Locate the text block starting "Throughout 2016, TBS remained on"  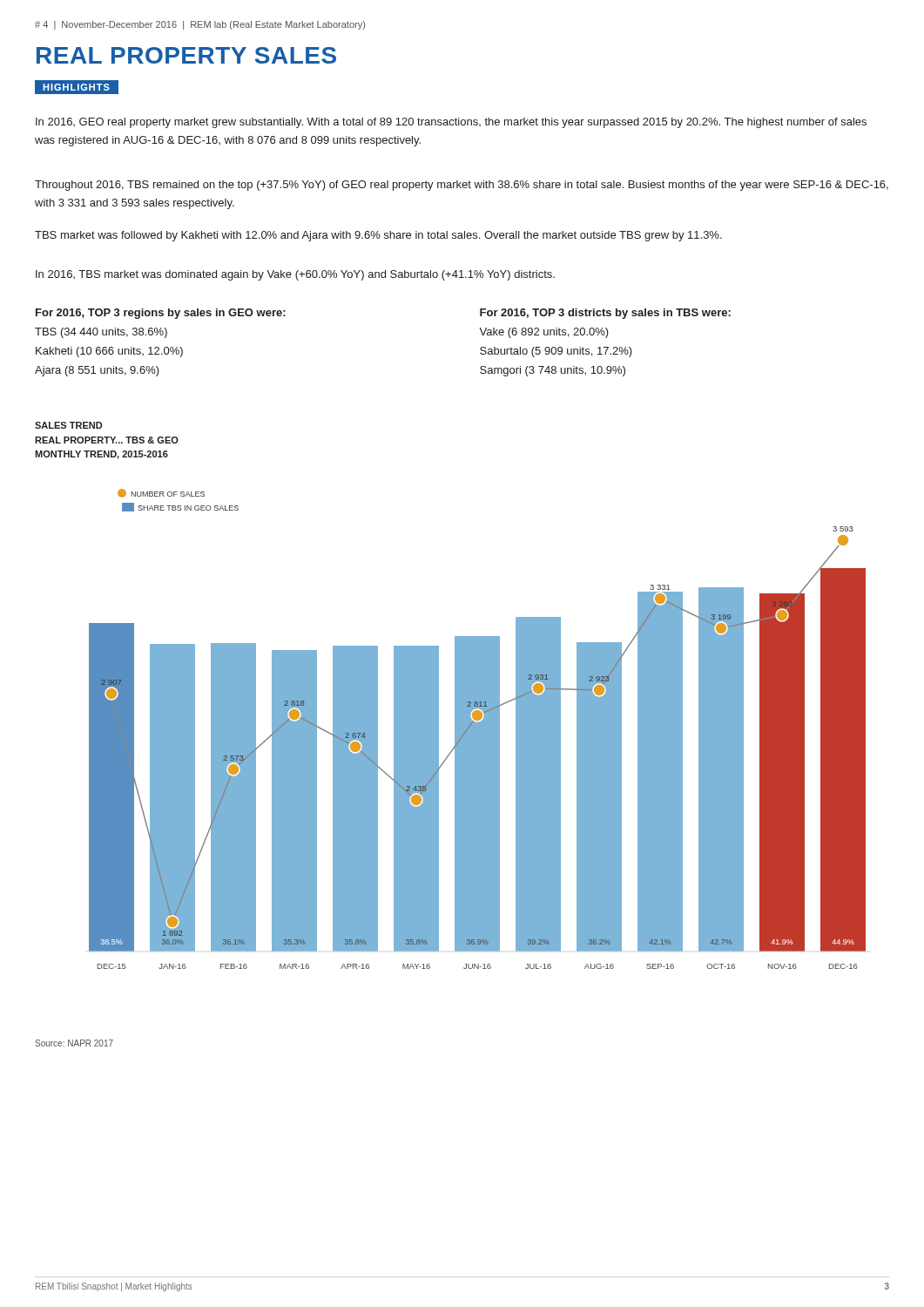pos(462,193)
